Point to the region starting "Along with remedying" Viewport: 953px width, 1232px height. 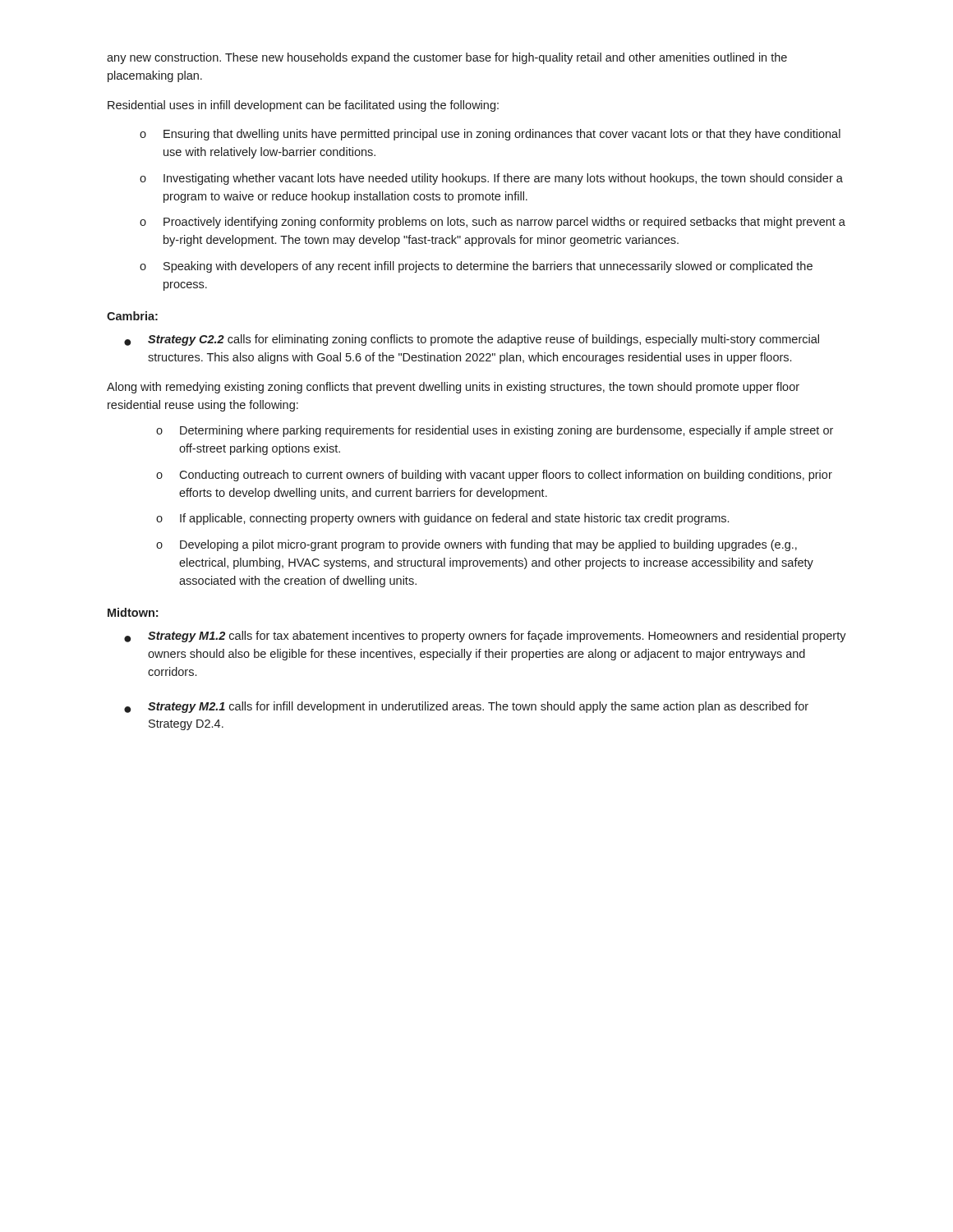click(x=453, y=396)
